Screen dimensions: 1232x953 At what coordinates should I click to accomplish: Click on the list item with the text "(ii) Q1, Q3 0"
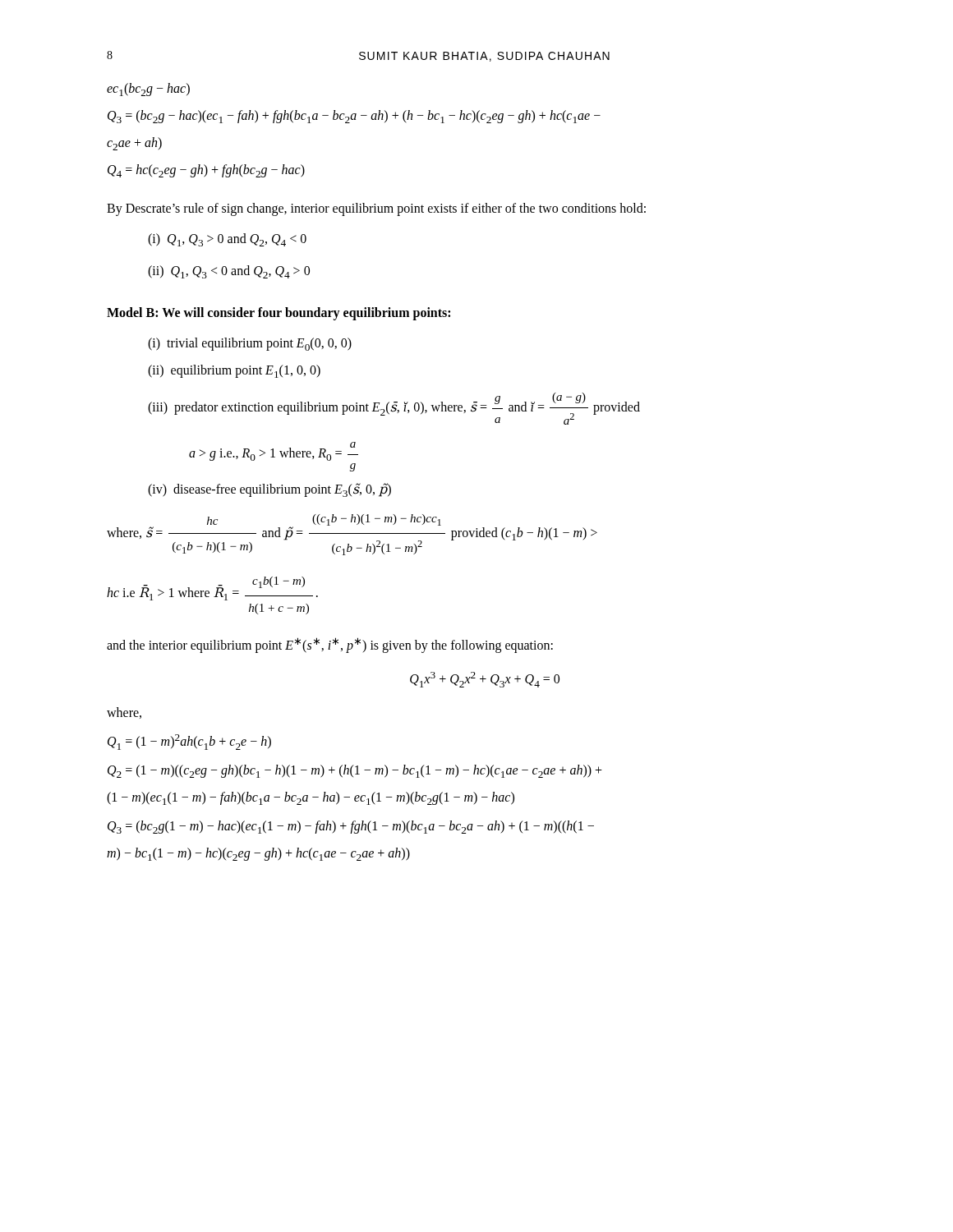click(229, 272)
